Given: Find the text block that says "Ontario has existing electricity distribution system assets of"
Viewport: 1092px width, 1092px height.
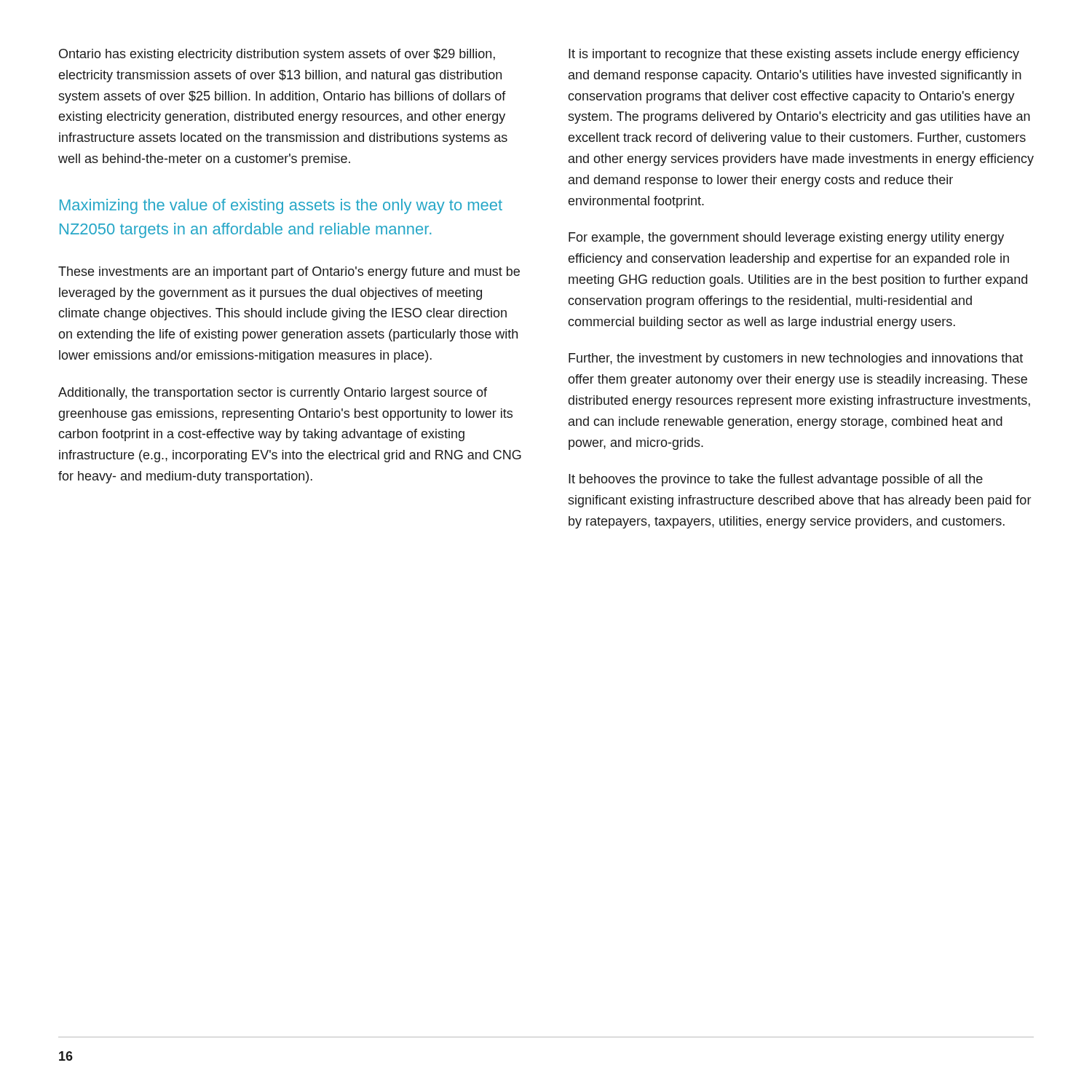Looking at the screenshot, I should click(x=283, y=106).
